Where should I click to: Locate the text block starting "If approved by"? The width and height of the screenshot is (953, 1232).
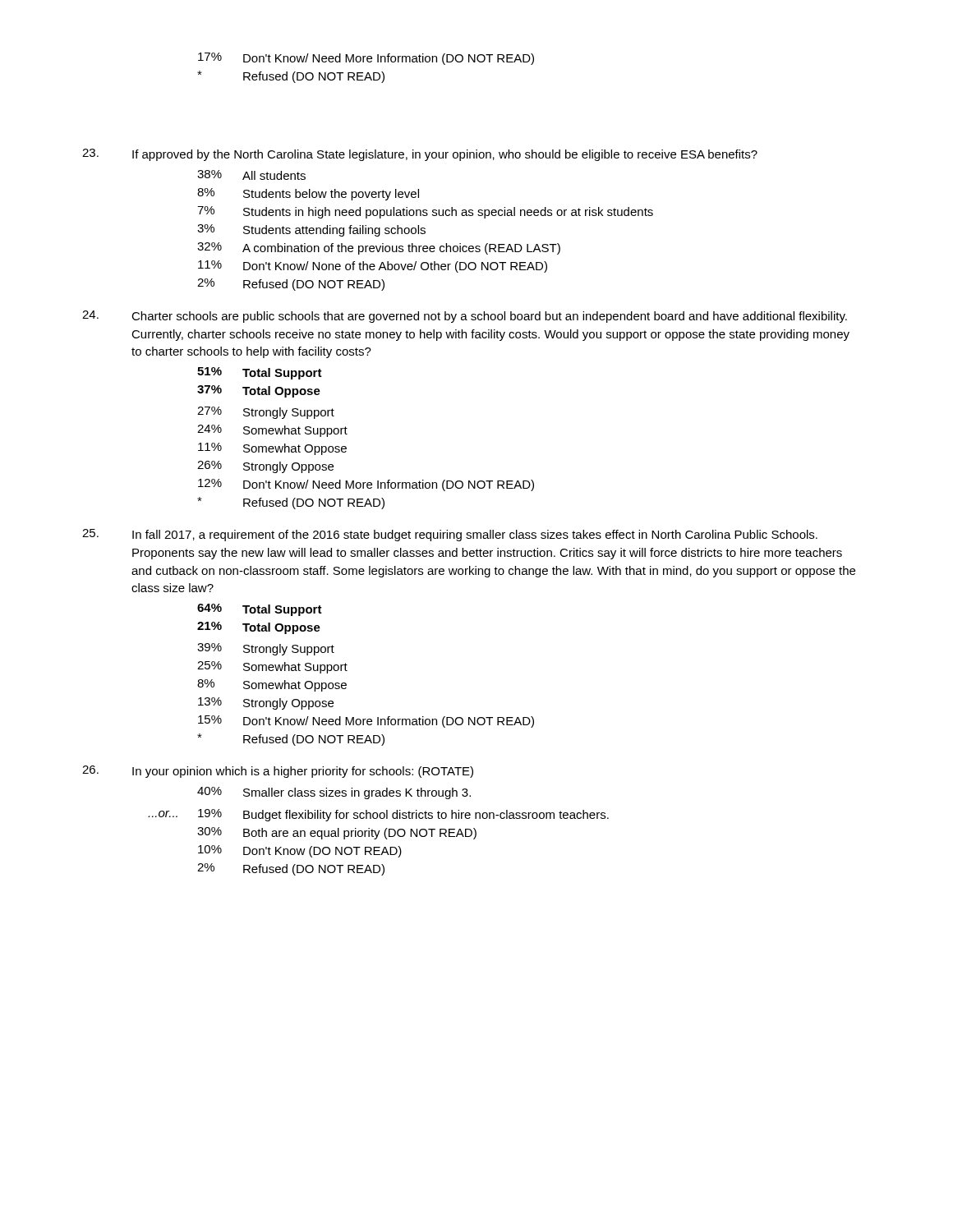(x=472, y=154)
